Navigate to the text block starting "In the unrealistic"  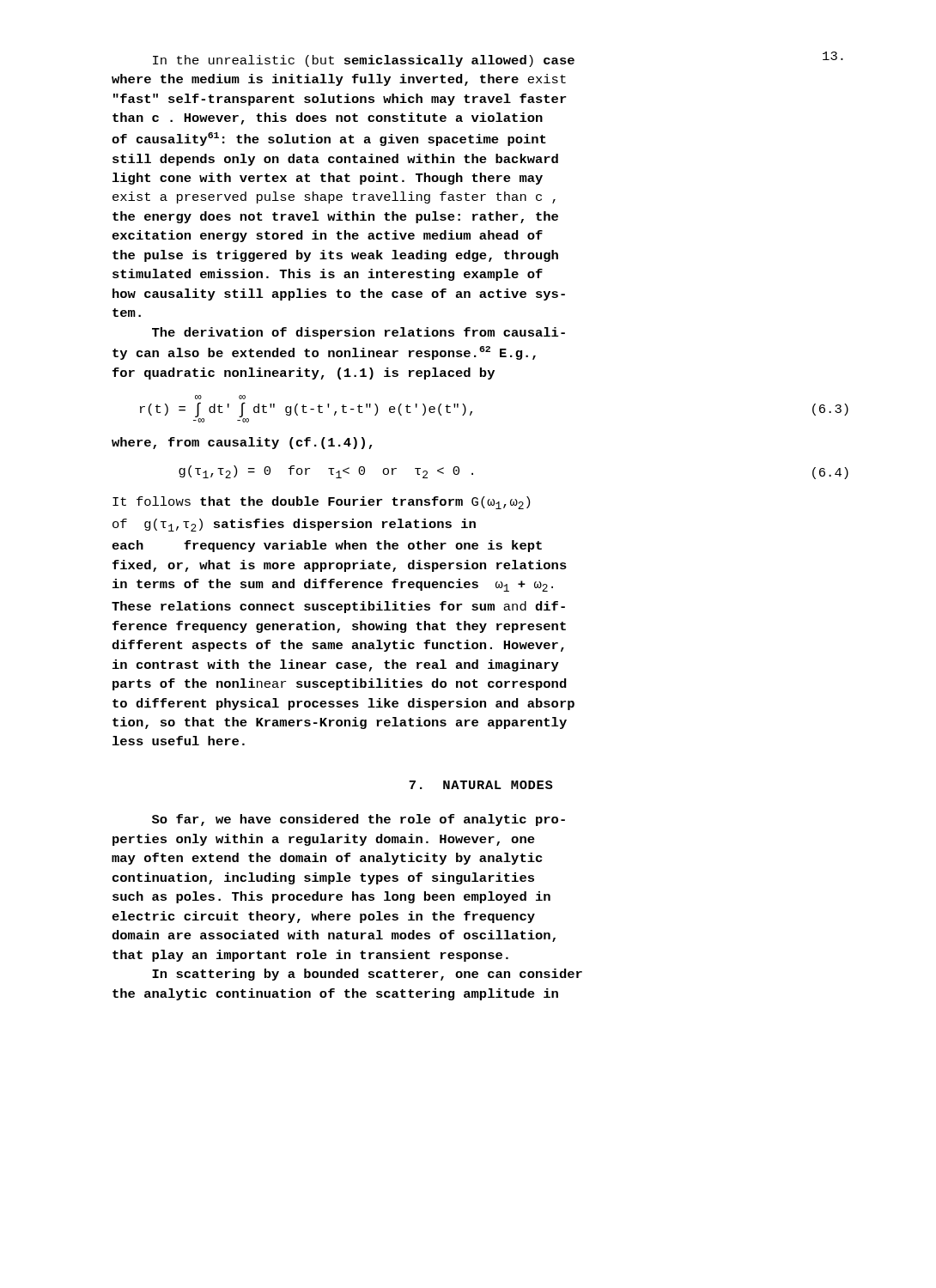coord(343,187)
